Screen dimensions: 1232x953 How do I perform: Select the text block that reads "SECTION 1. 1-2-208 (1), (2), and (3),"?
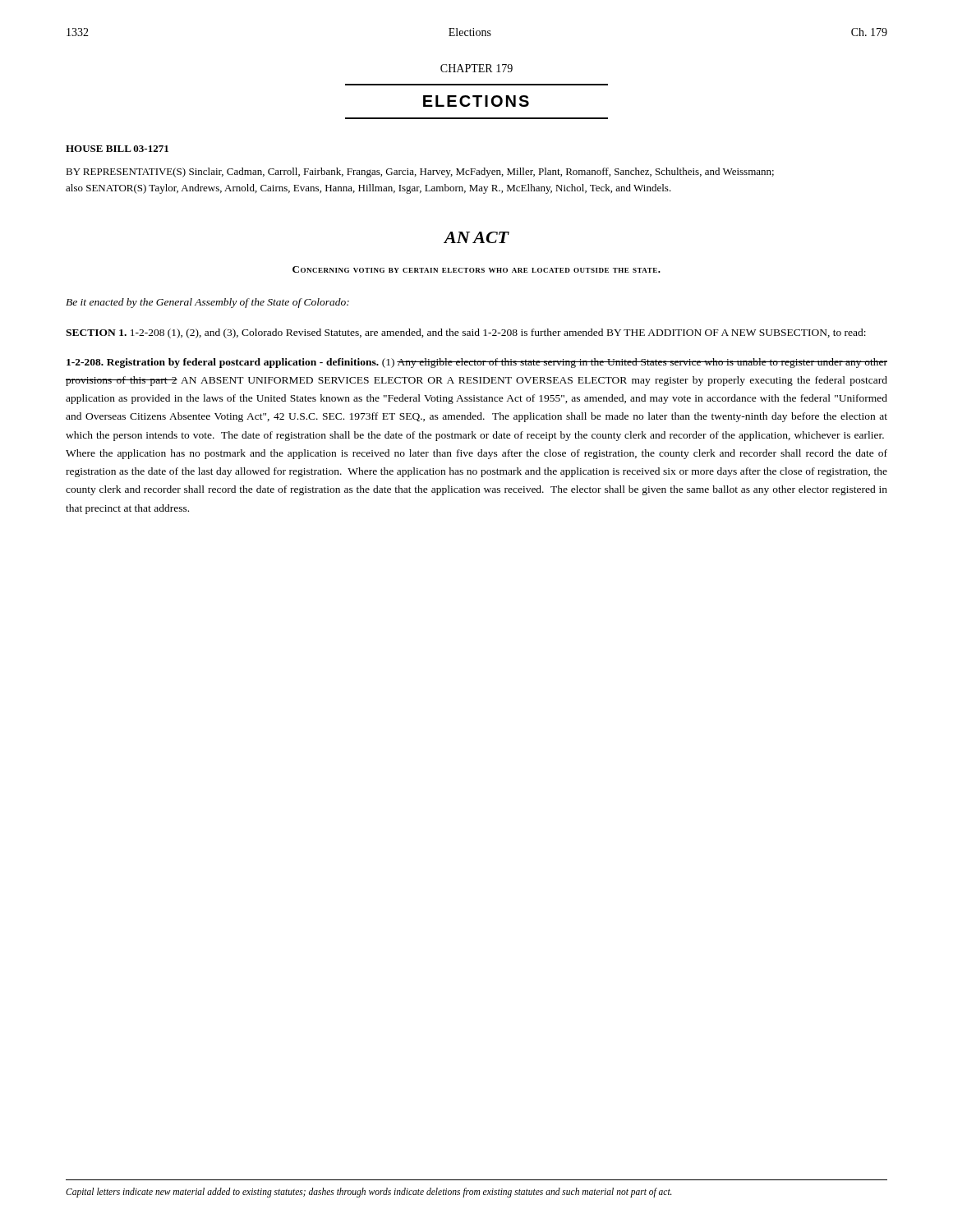[466, 332]
